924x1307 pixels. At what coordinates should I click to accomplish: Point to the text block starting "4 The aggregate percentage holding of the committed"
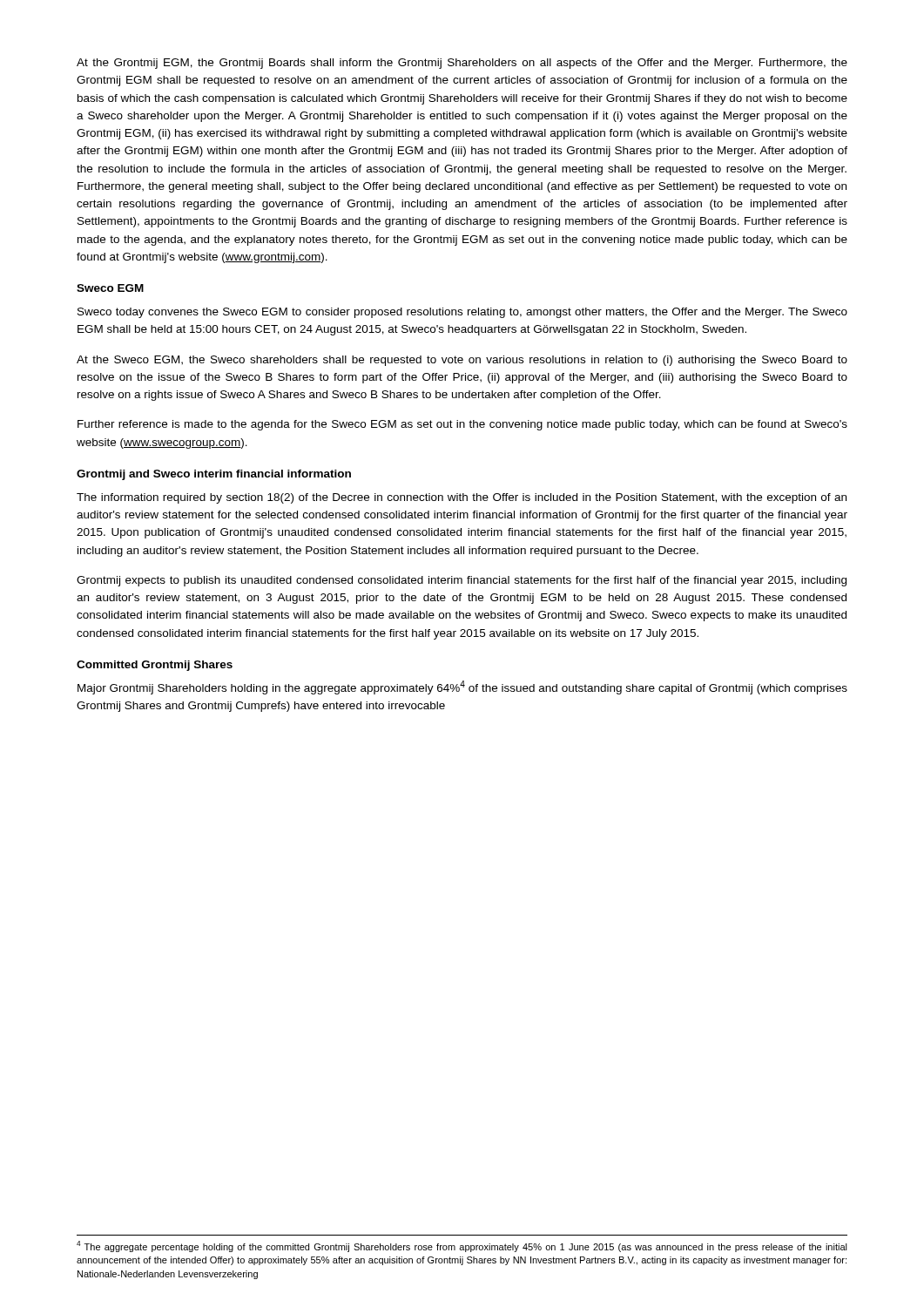(462, 1261)
